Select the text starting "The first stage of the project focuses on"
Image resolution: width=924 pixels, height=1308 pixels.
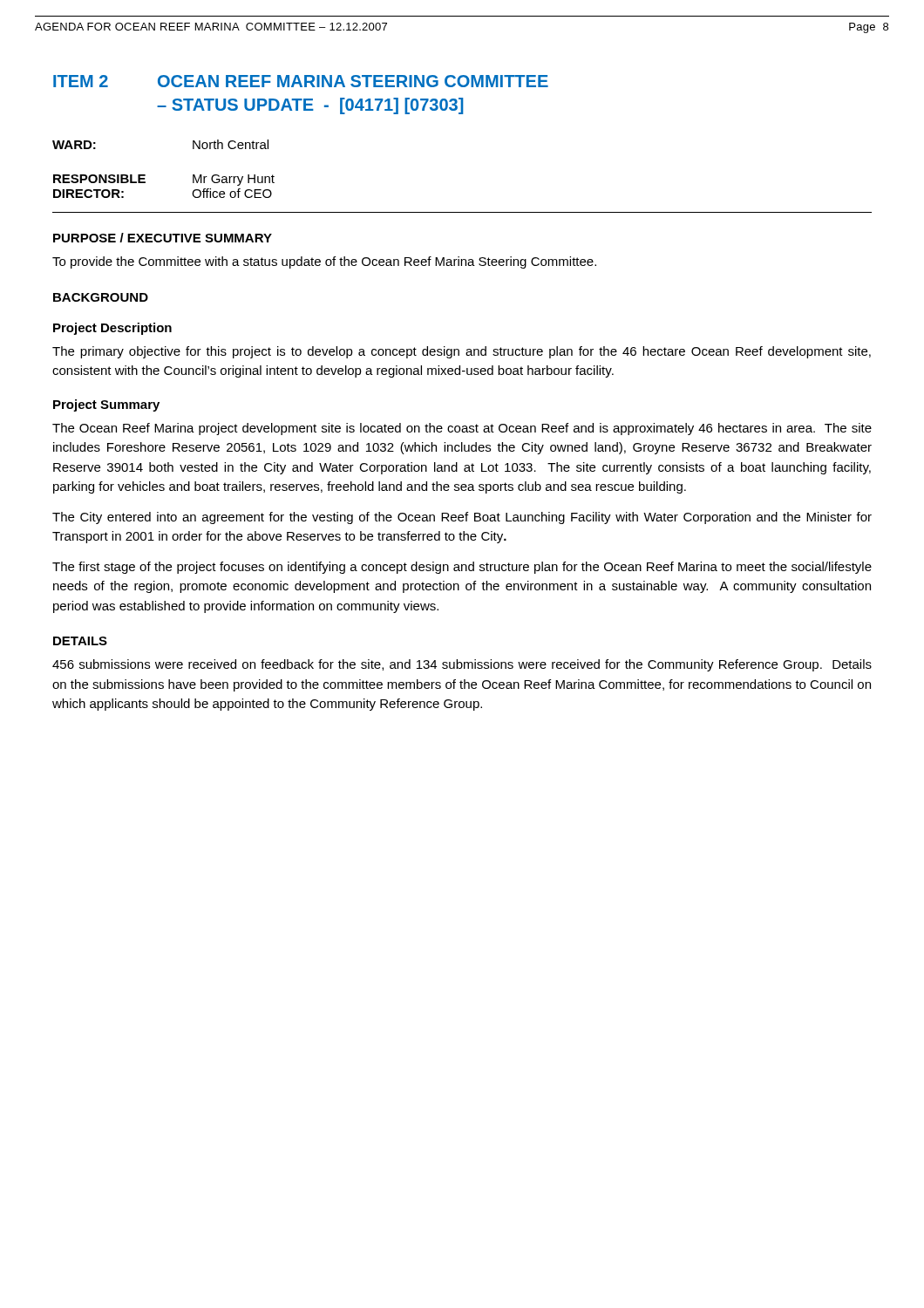pos(462,586)
